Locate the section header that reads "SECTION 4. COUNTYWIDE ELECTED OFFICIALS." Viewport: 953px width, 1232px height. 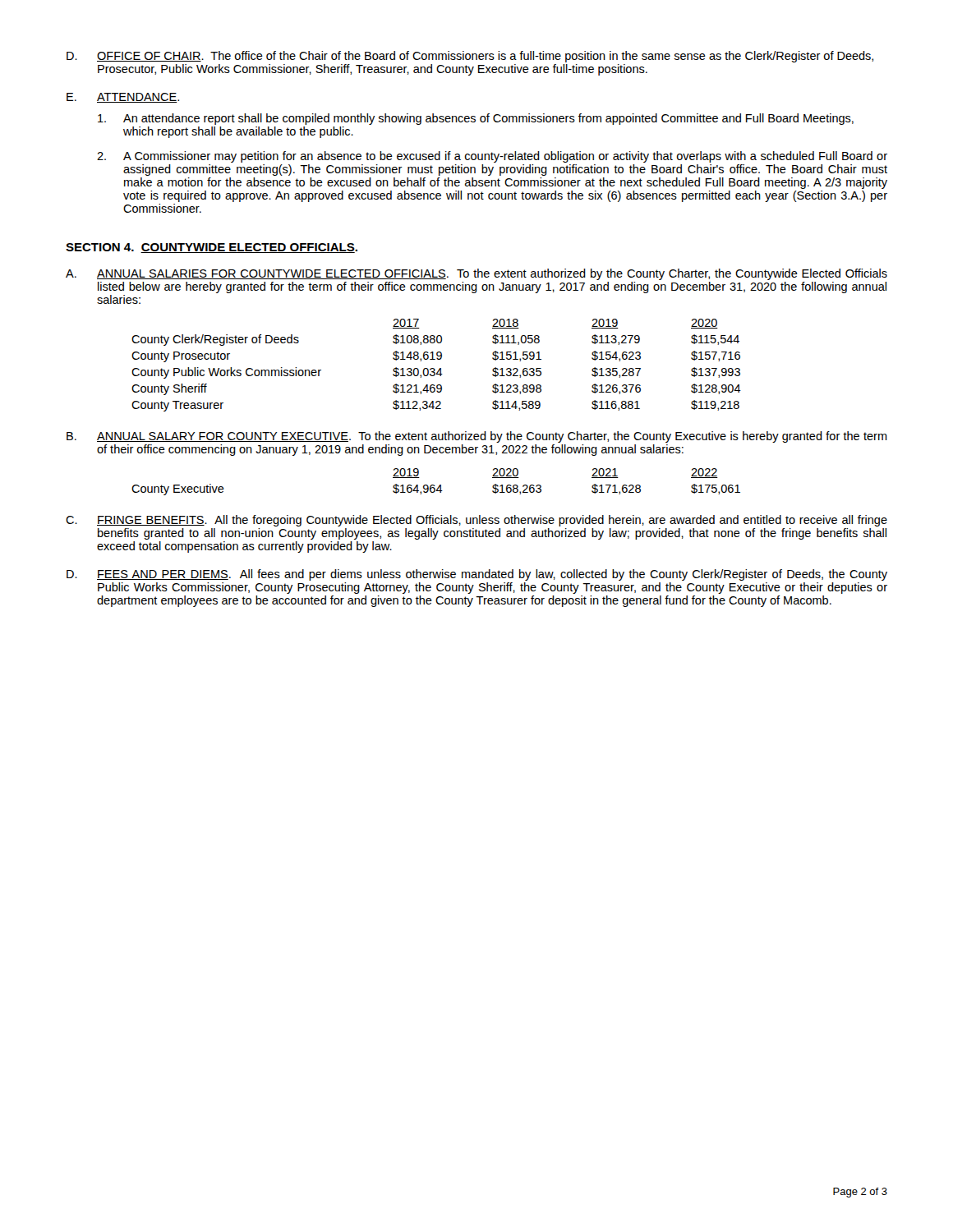[212, 247]
